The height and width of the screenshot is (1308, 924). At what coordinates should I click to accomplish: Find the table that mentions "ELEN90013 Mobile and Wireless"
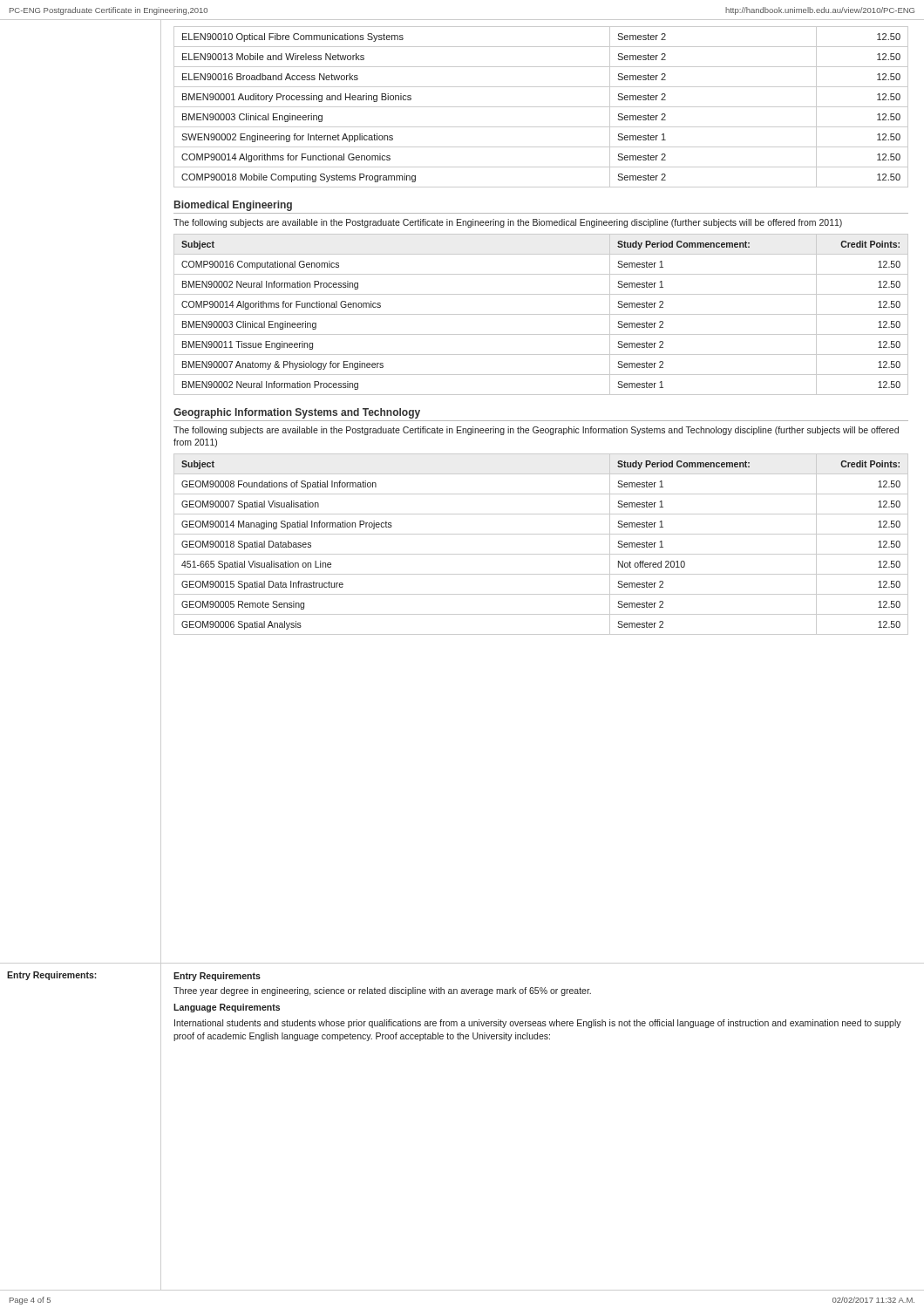[x=541, y=107]
